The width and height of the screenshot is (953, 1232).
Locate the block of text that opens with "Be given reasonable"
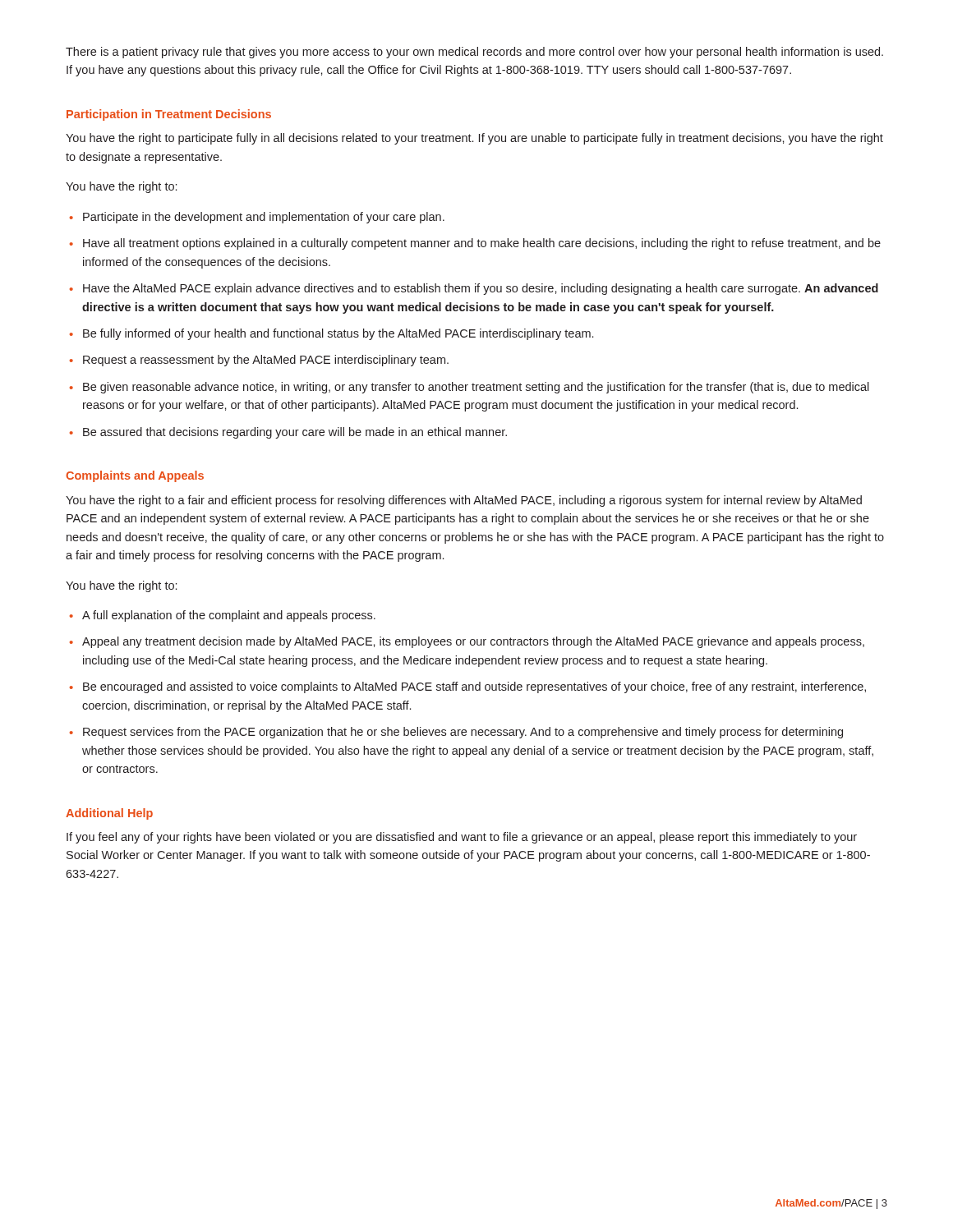[476, 396]
